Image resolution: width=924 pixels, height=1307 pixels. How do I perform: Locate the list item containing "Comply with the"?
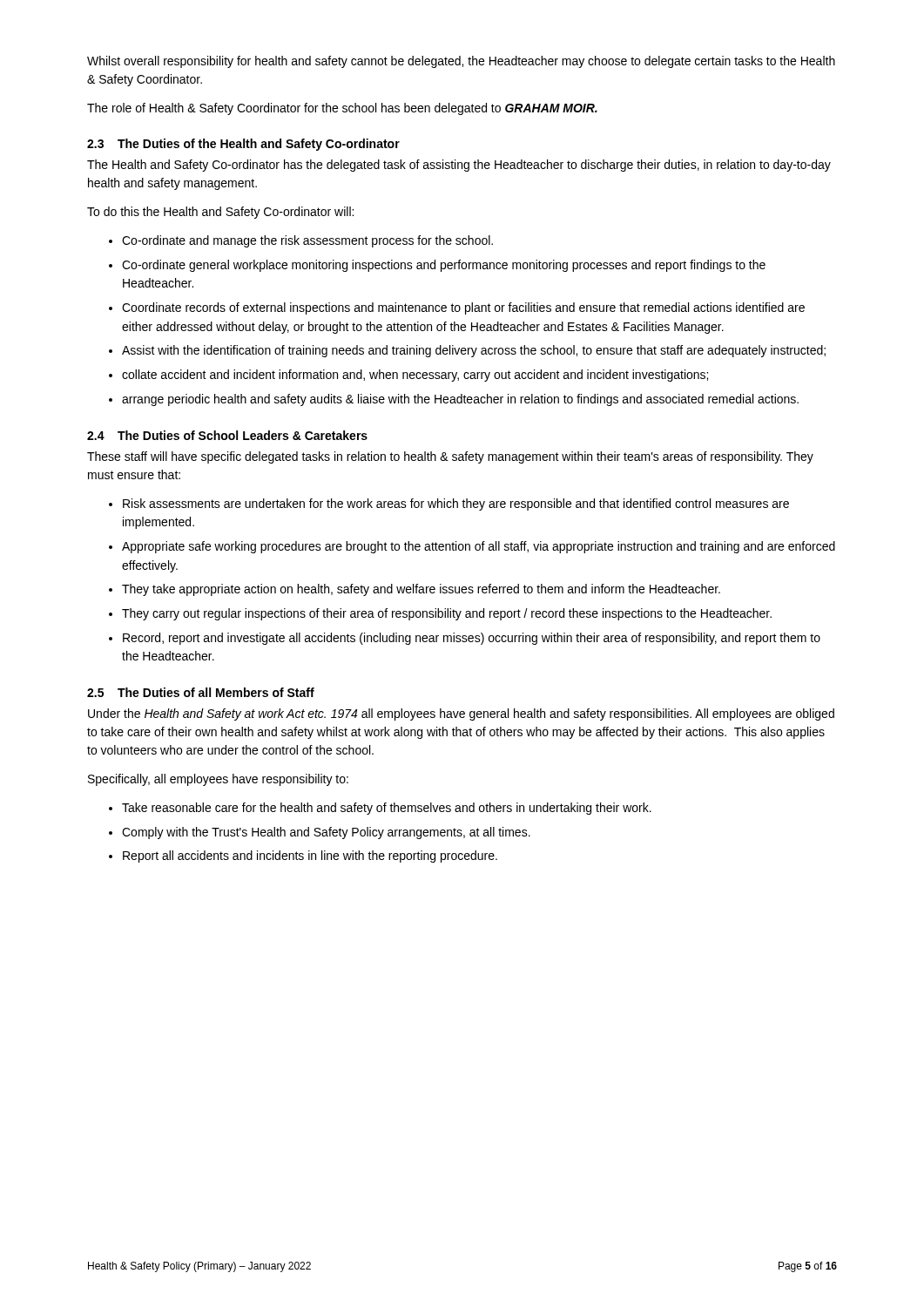coord(326,832)
